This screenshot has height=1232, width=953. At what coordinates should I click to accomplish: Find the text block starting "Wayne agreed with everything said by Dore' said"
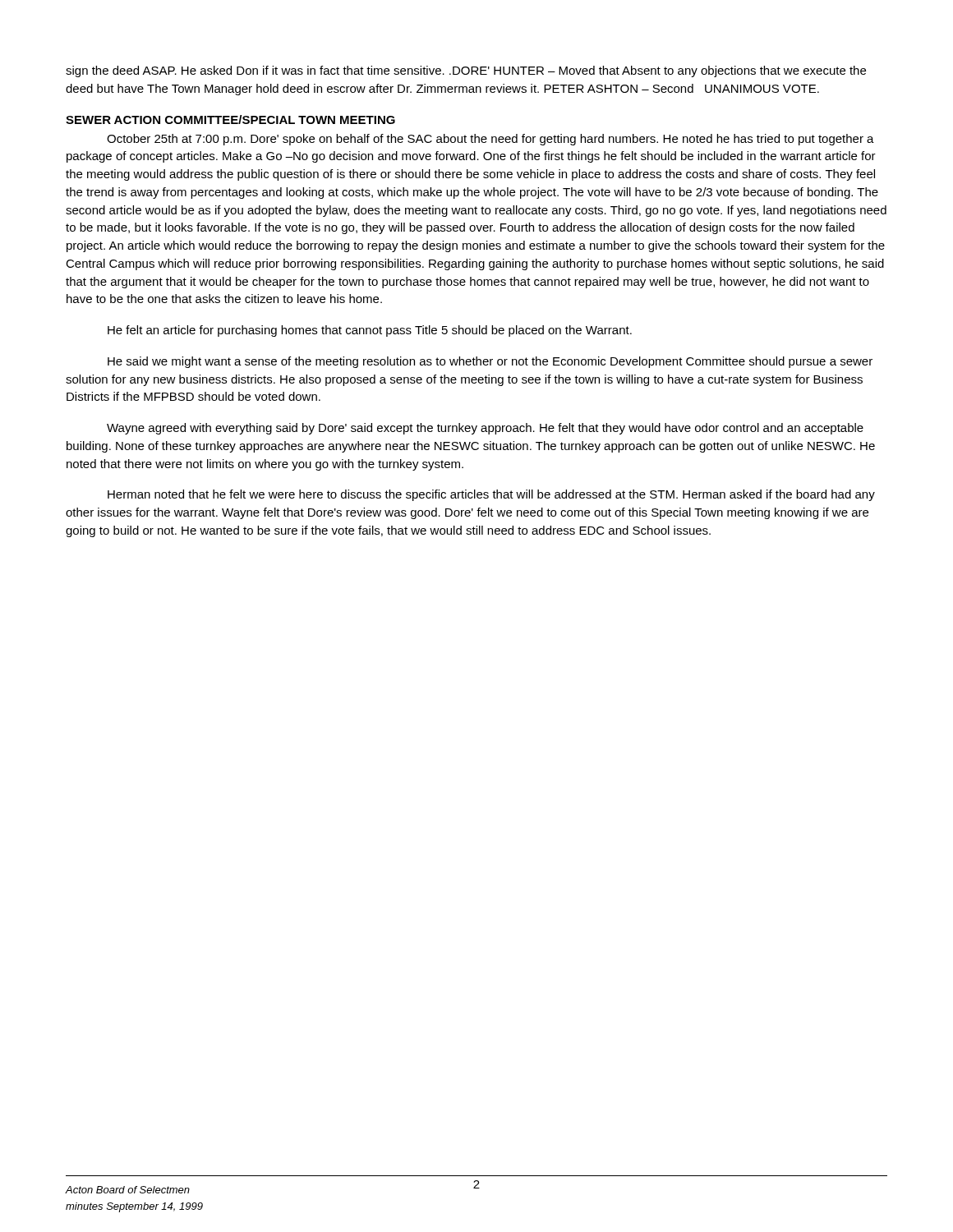(x=476, y=446)
